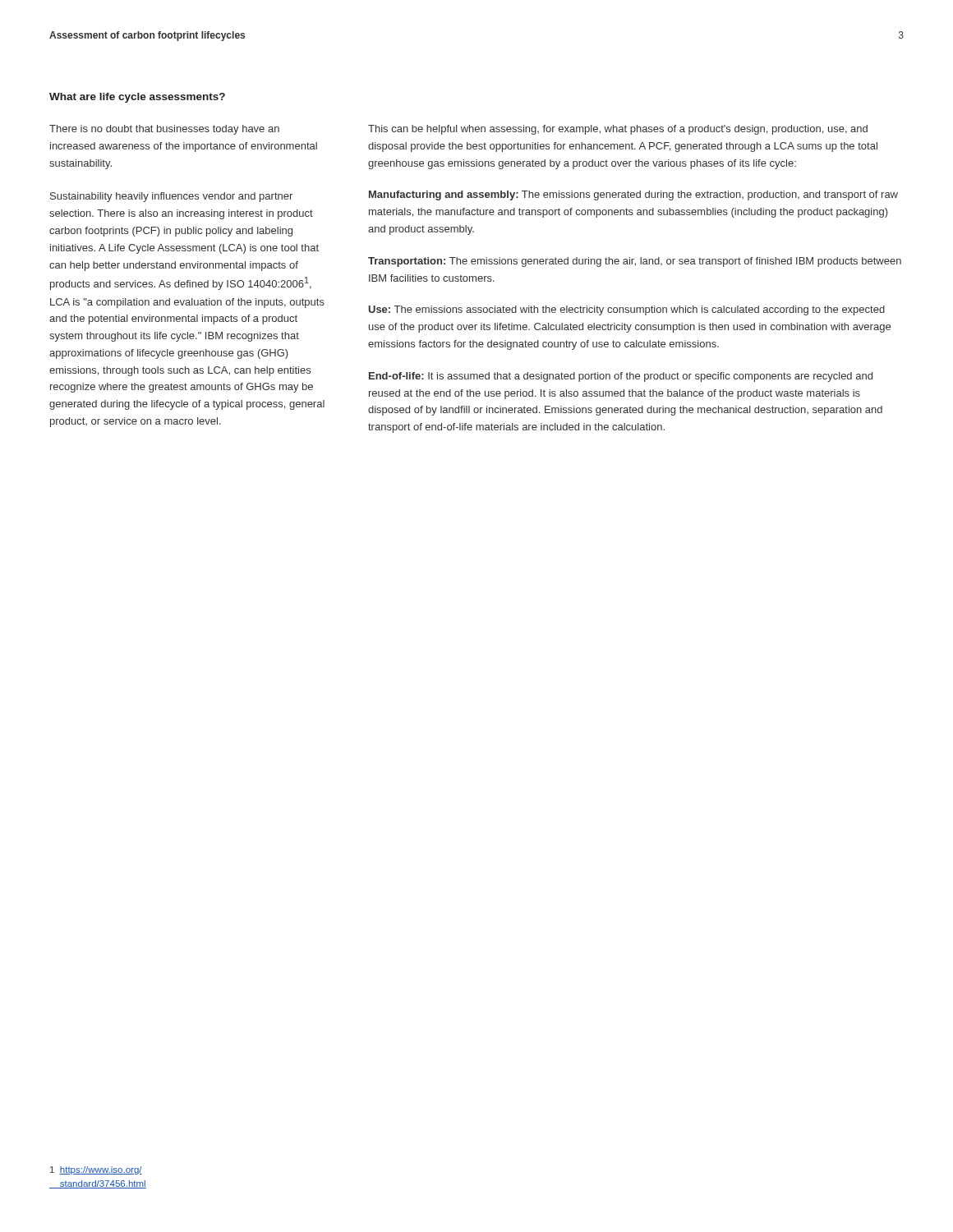The width and height of the screenshot is (953, 1232).
Task: Point to the text block starting "End-of-life: It is assumed that a"
Action: coord(625,401)
